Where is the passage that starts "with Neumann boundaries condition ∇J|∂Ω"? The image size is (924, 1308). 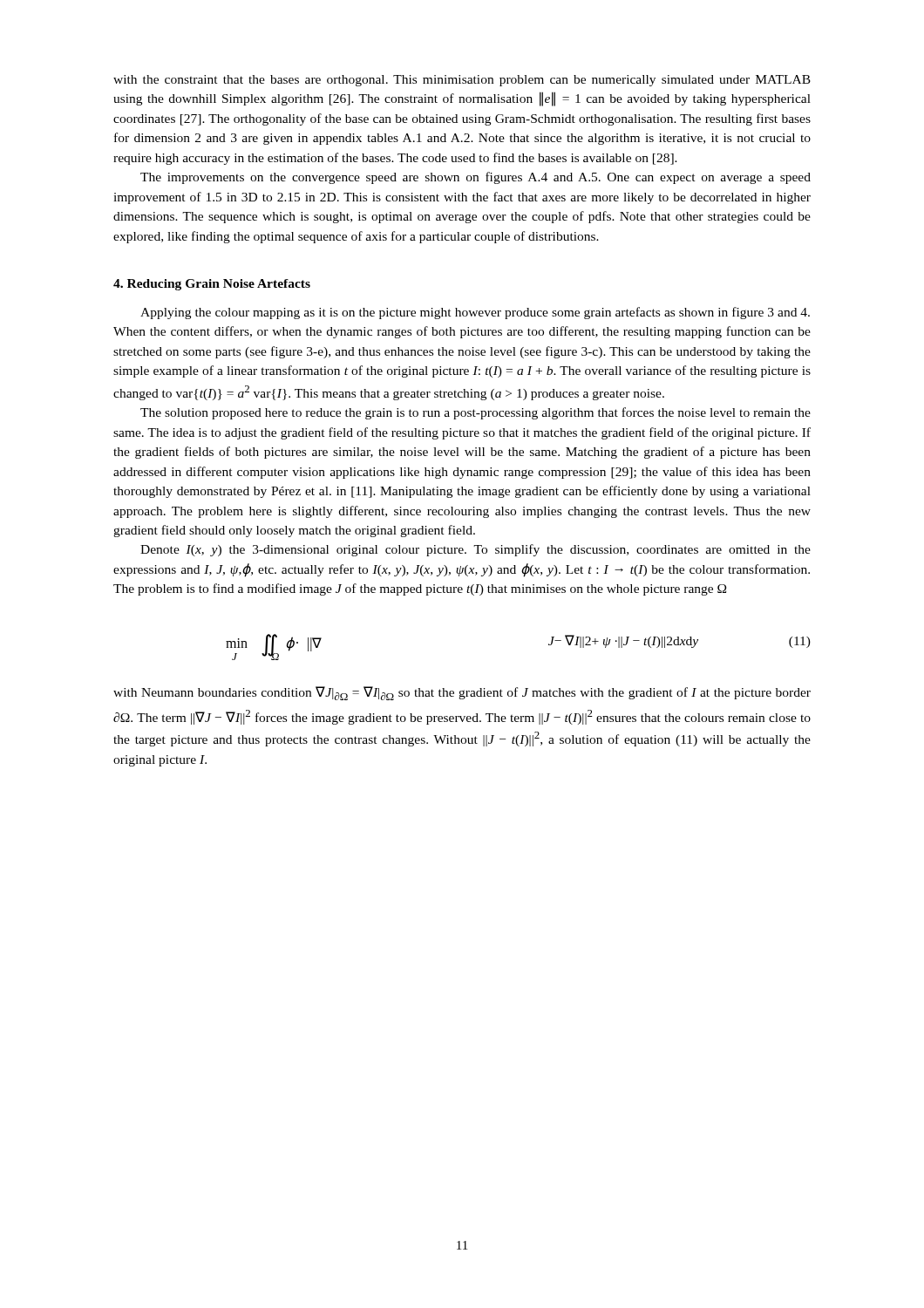tap(462, 726)
